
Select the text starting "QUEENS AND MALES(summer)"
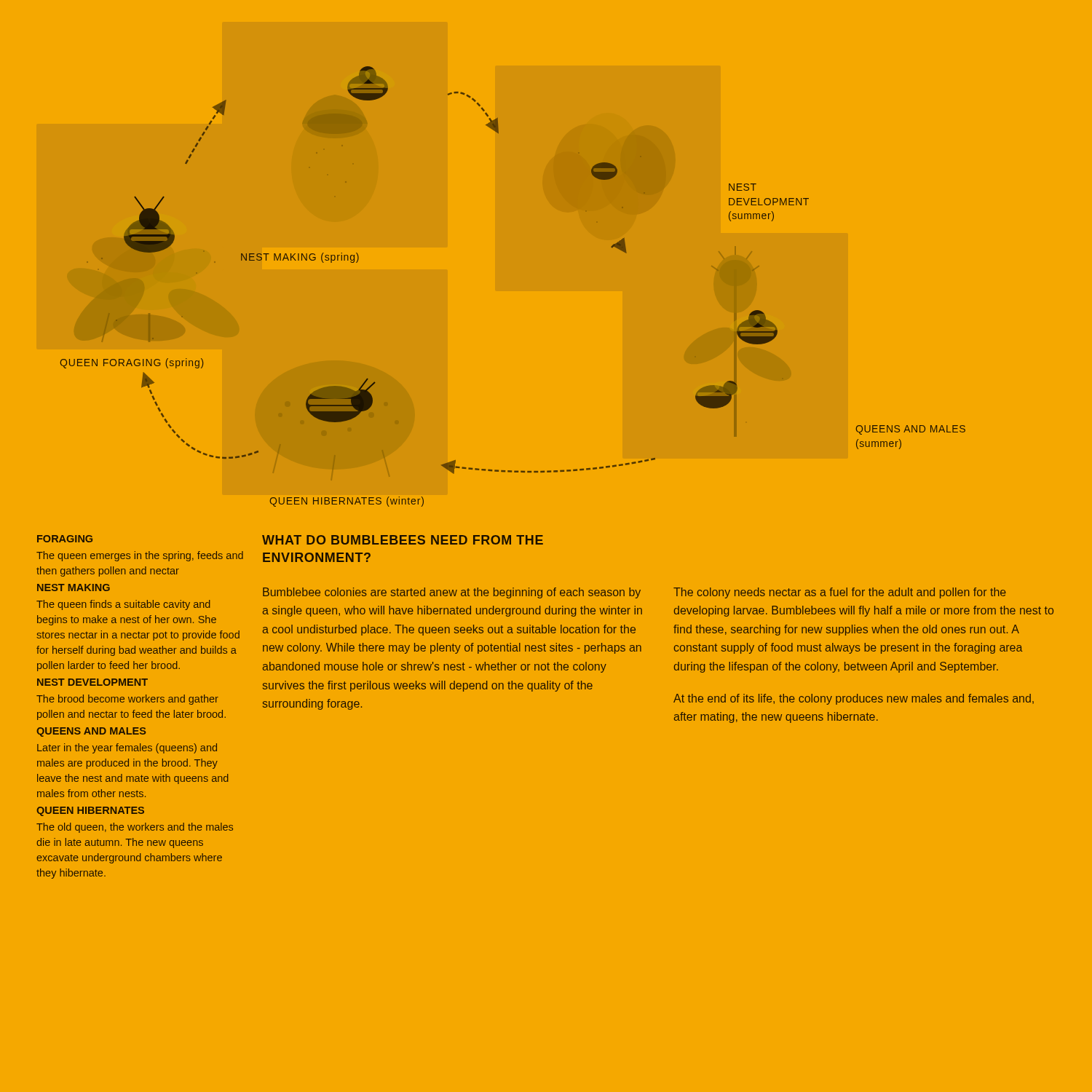coord(911,436)
